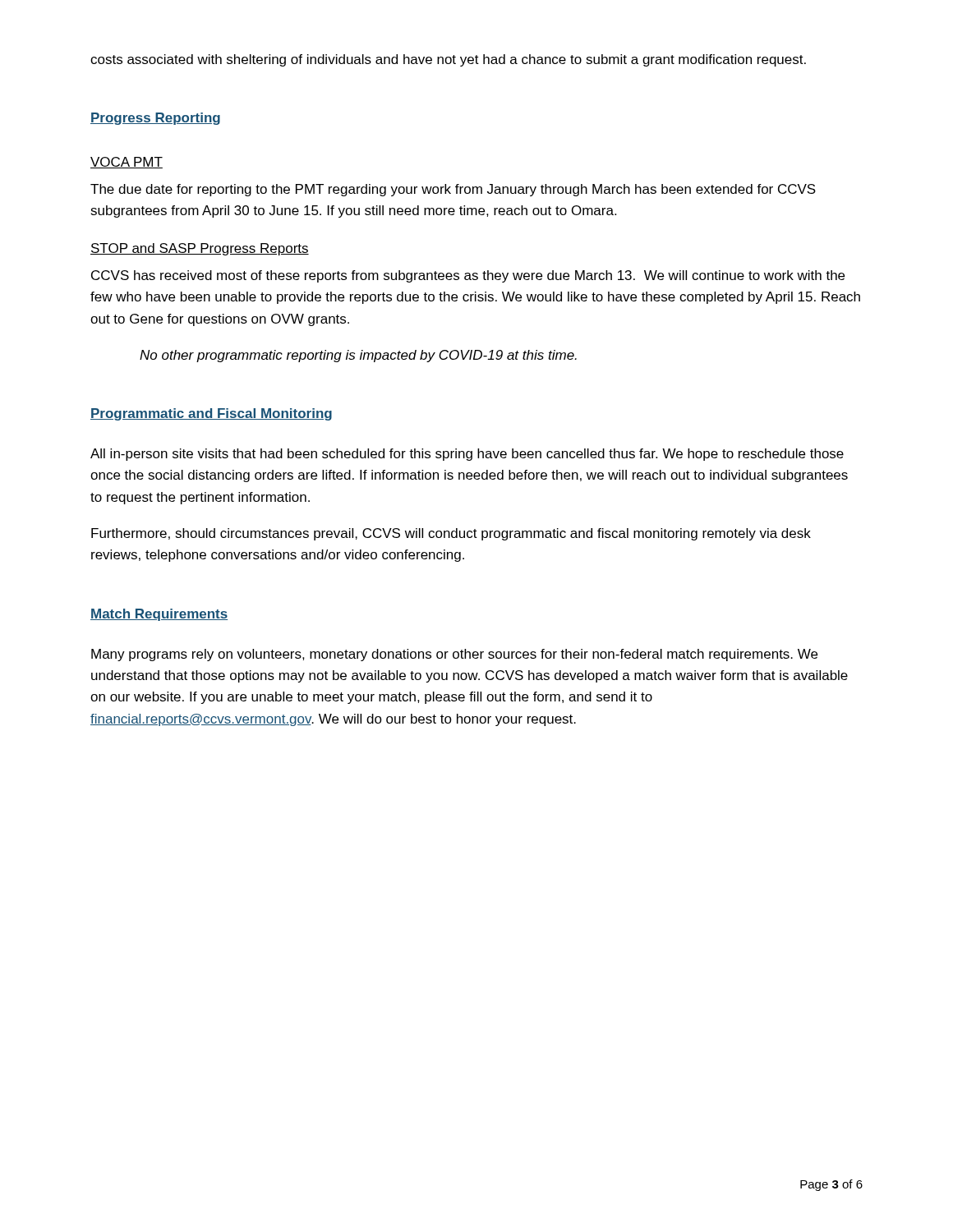Select the section header containing "Programmatic and Fiscal Monitoring"

tap(211, 414)
